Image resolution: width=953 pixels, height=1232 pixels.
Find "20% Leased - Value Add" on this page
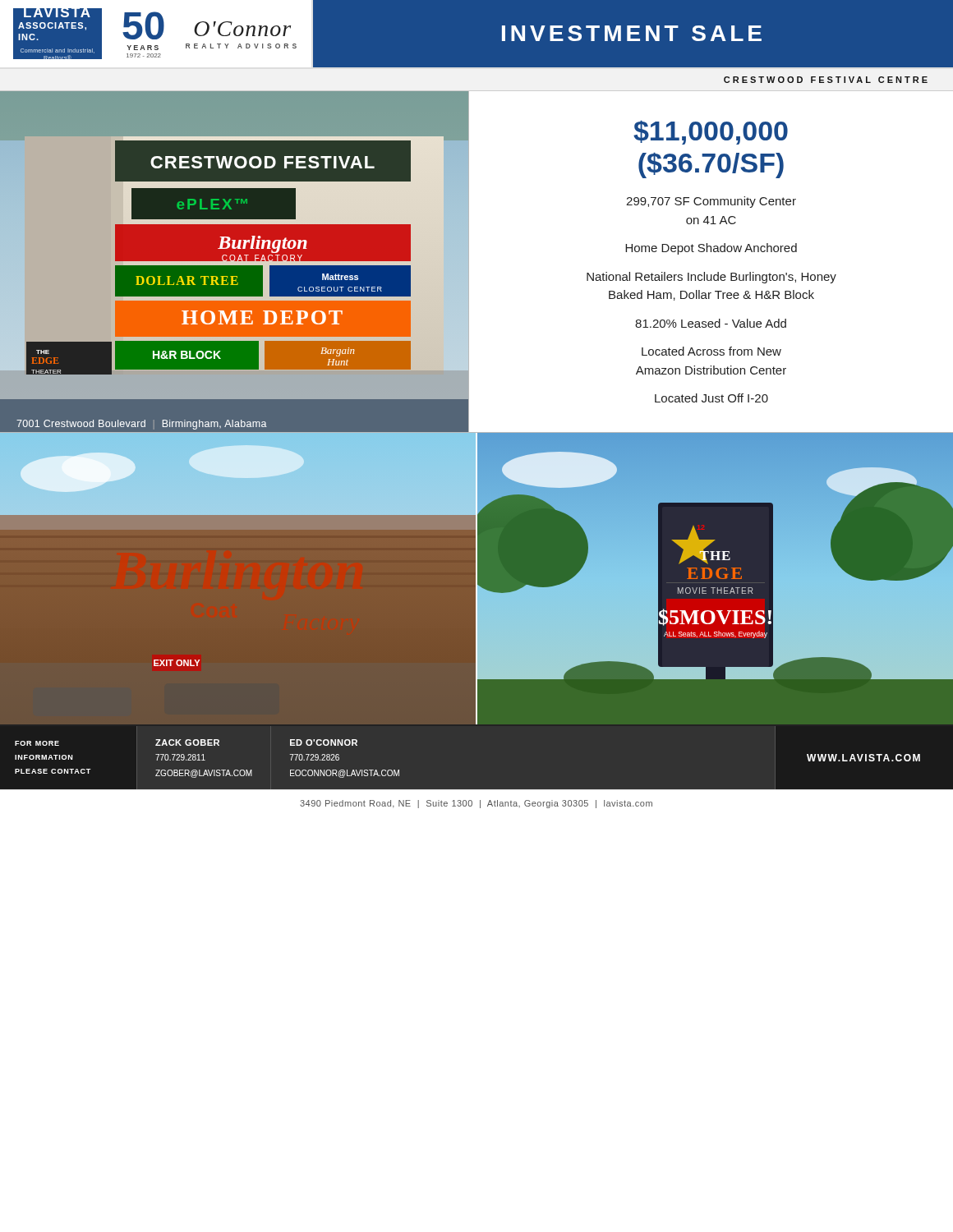(x=711, y=323)
